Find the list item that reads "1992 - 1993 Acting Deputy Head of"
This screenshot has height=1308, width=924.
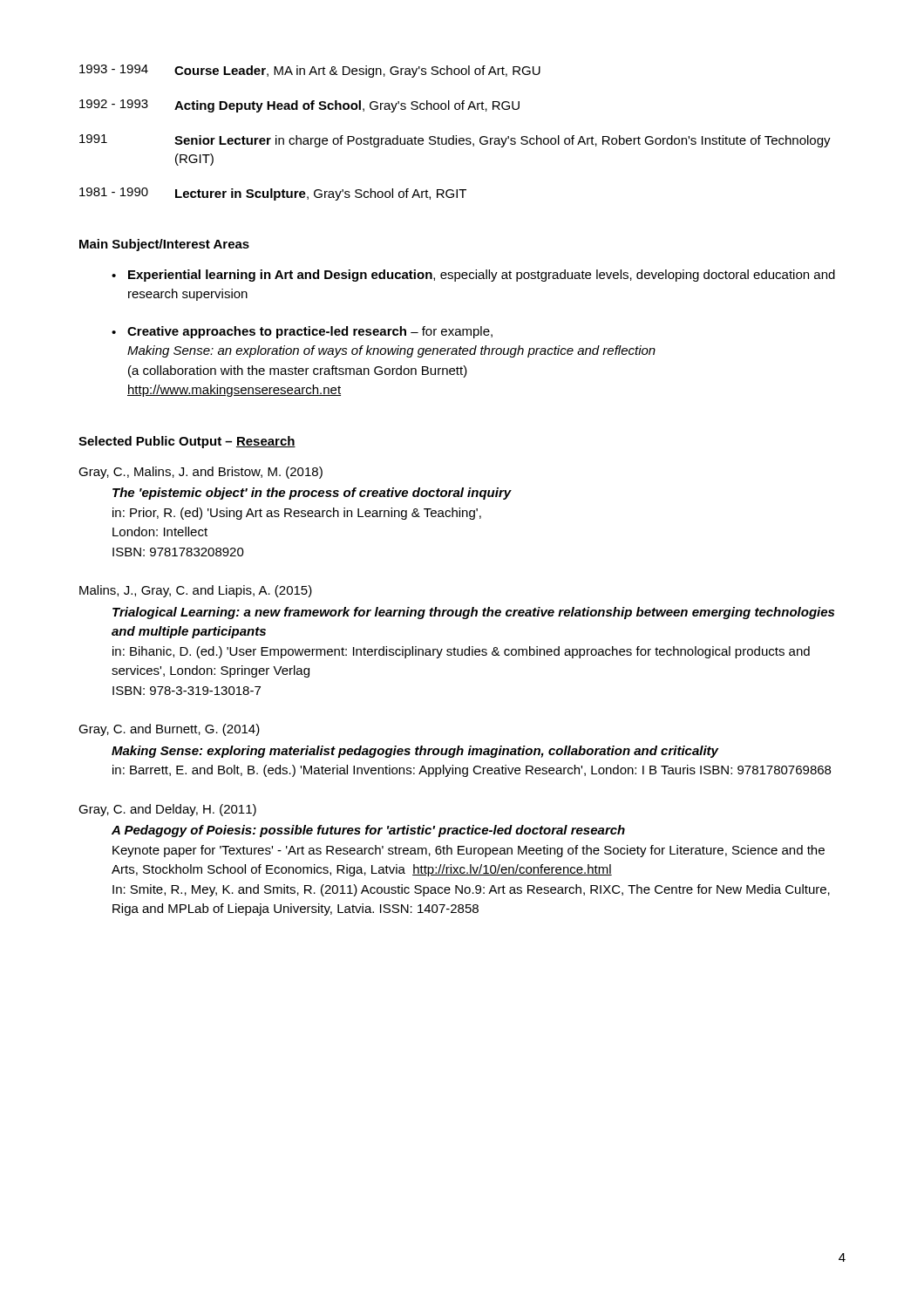(x=462, y=105)
